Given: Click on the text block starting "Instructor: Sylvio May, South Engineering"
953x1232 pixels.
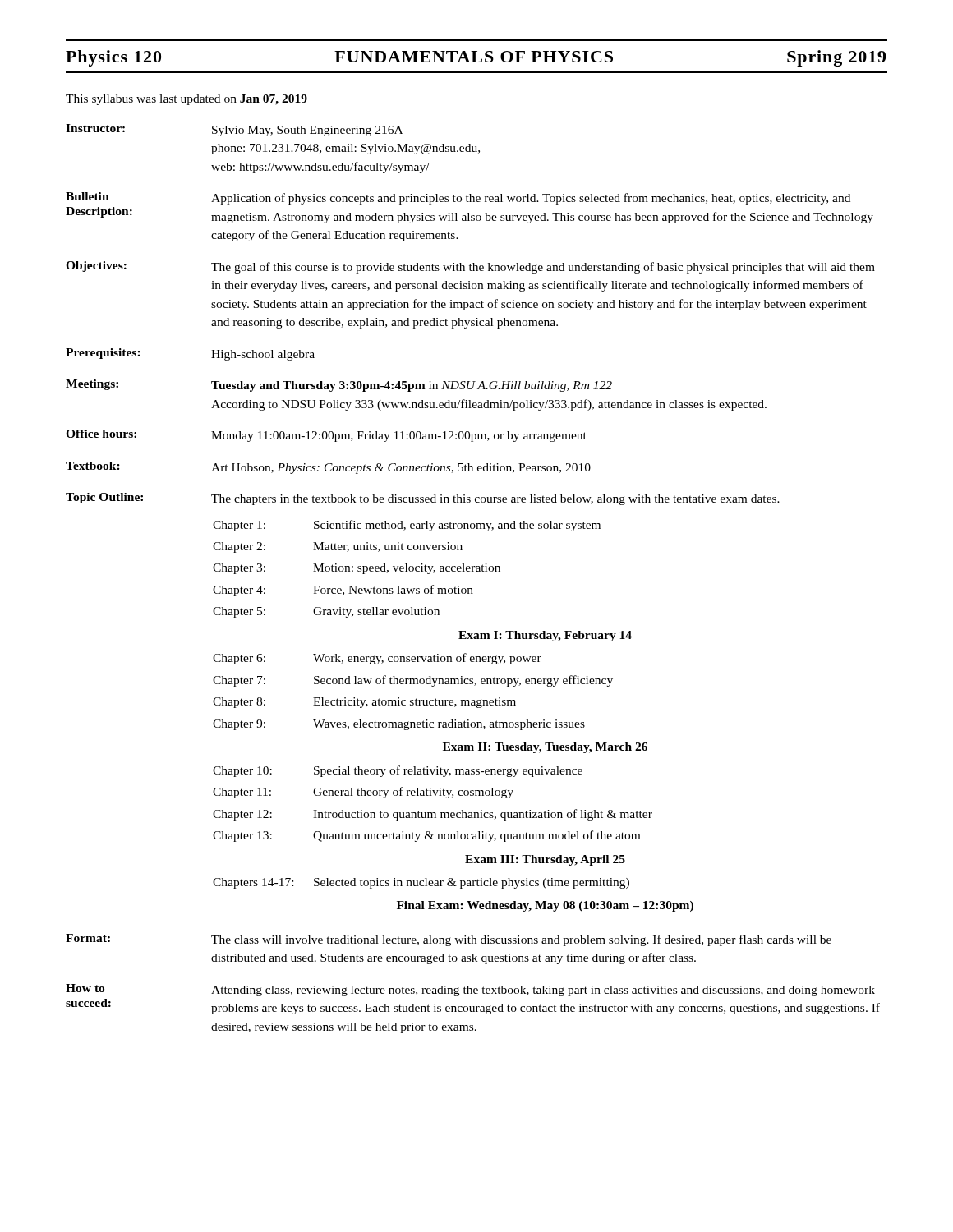Looking at the screenshot, I should coord(476,148).
